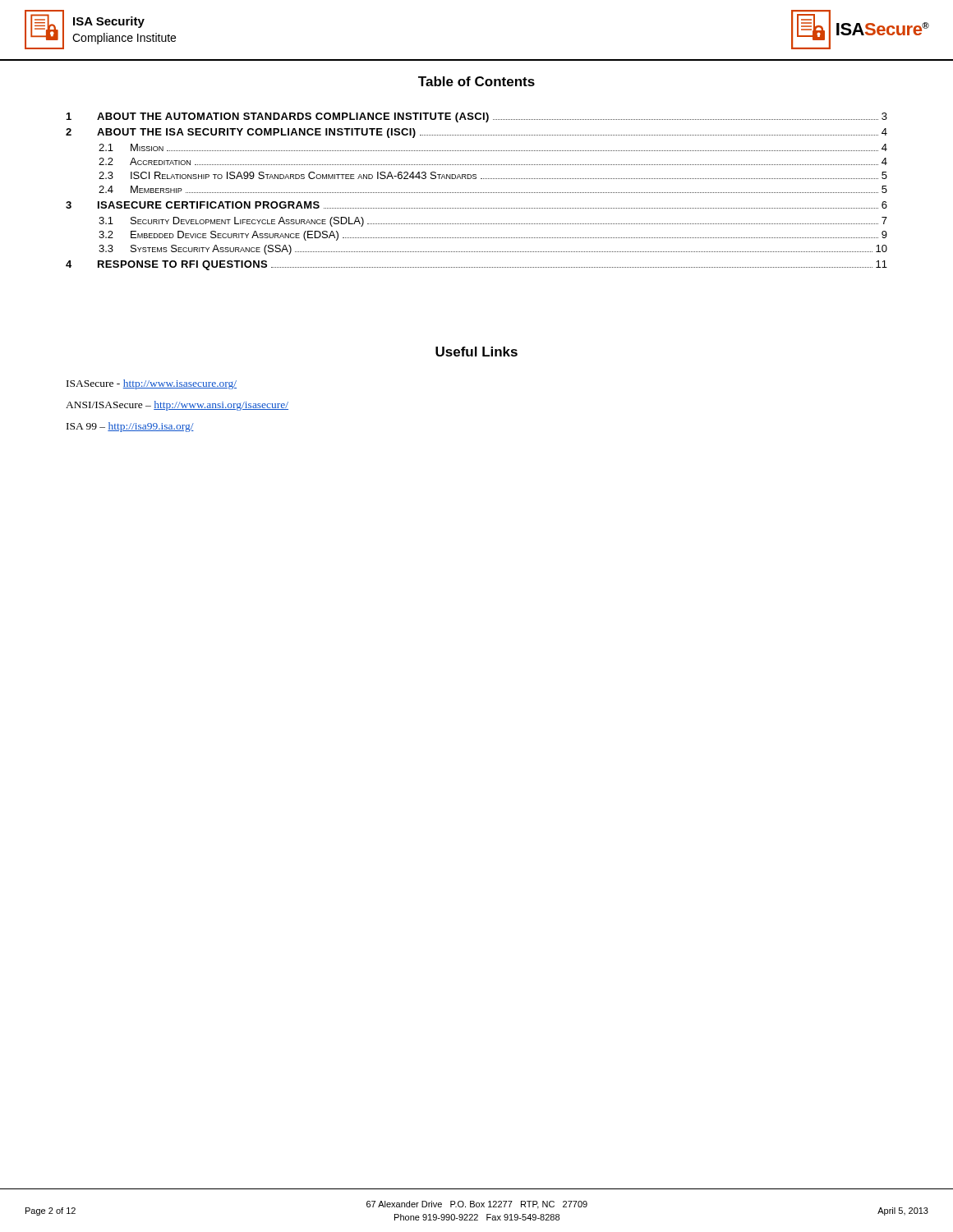This screenshot has height=1232, width=953.
Task: Point to the region starting "4 RESPONSE TO RFI QUESTIONS"
Action: pyautogui.click(x=476, y=264)
